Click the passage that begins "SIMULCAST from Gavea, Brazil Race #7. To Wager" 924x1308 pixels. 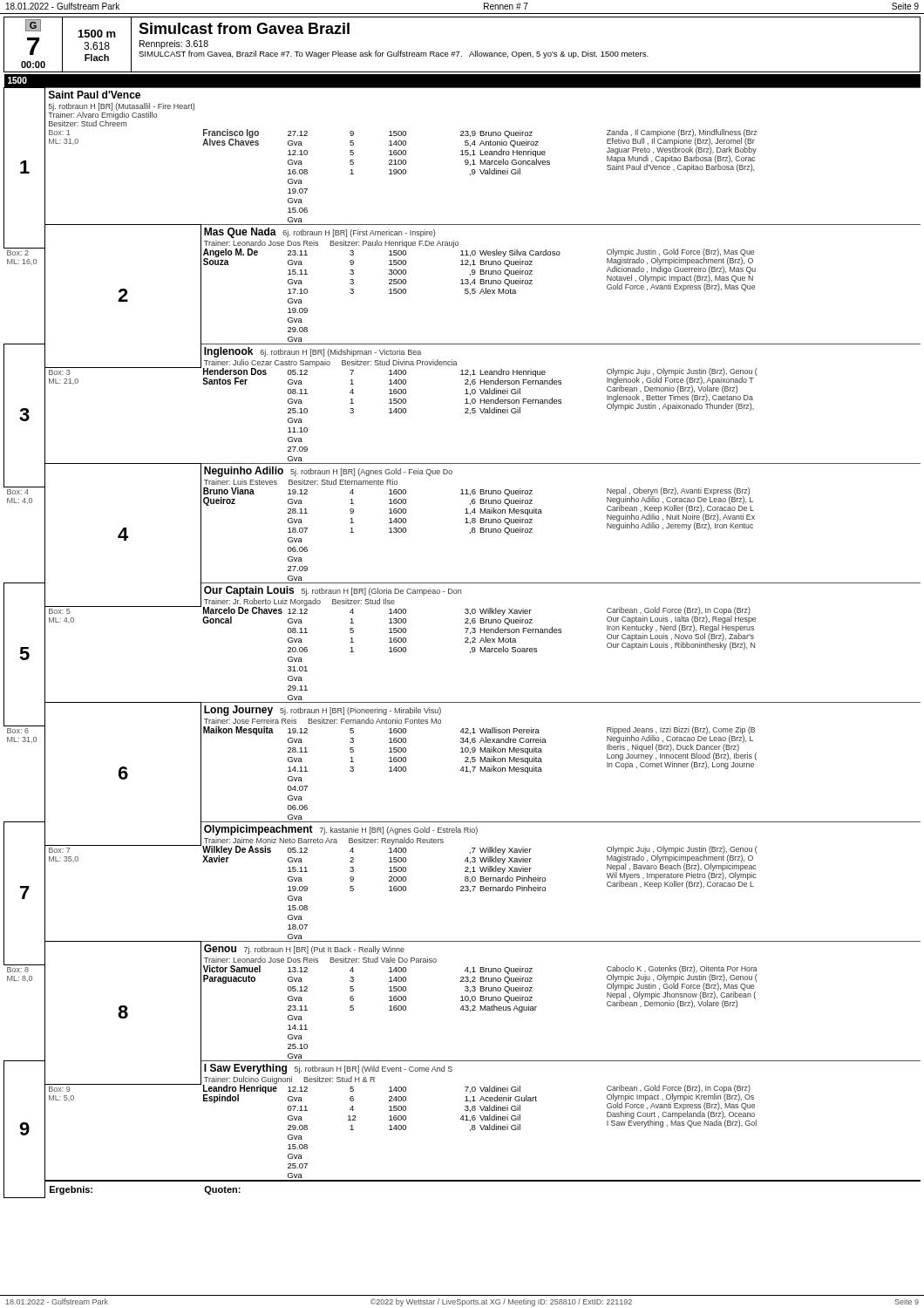point(394,54)
